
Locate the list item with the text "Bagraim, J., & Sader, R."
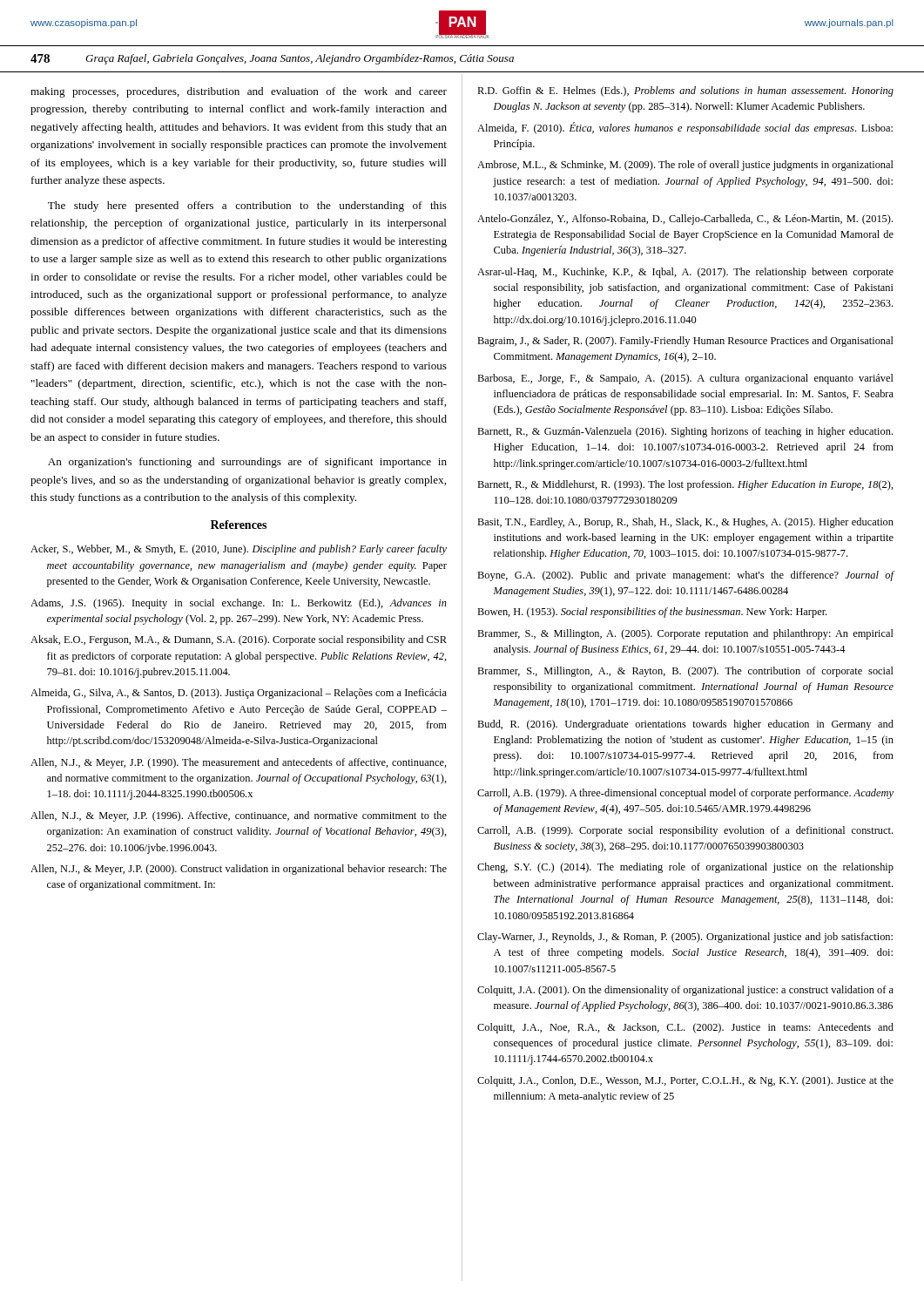click(685, 349)
